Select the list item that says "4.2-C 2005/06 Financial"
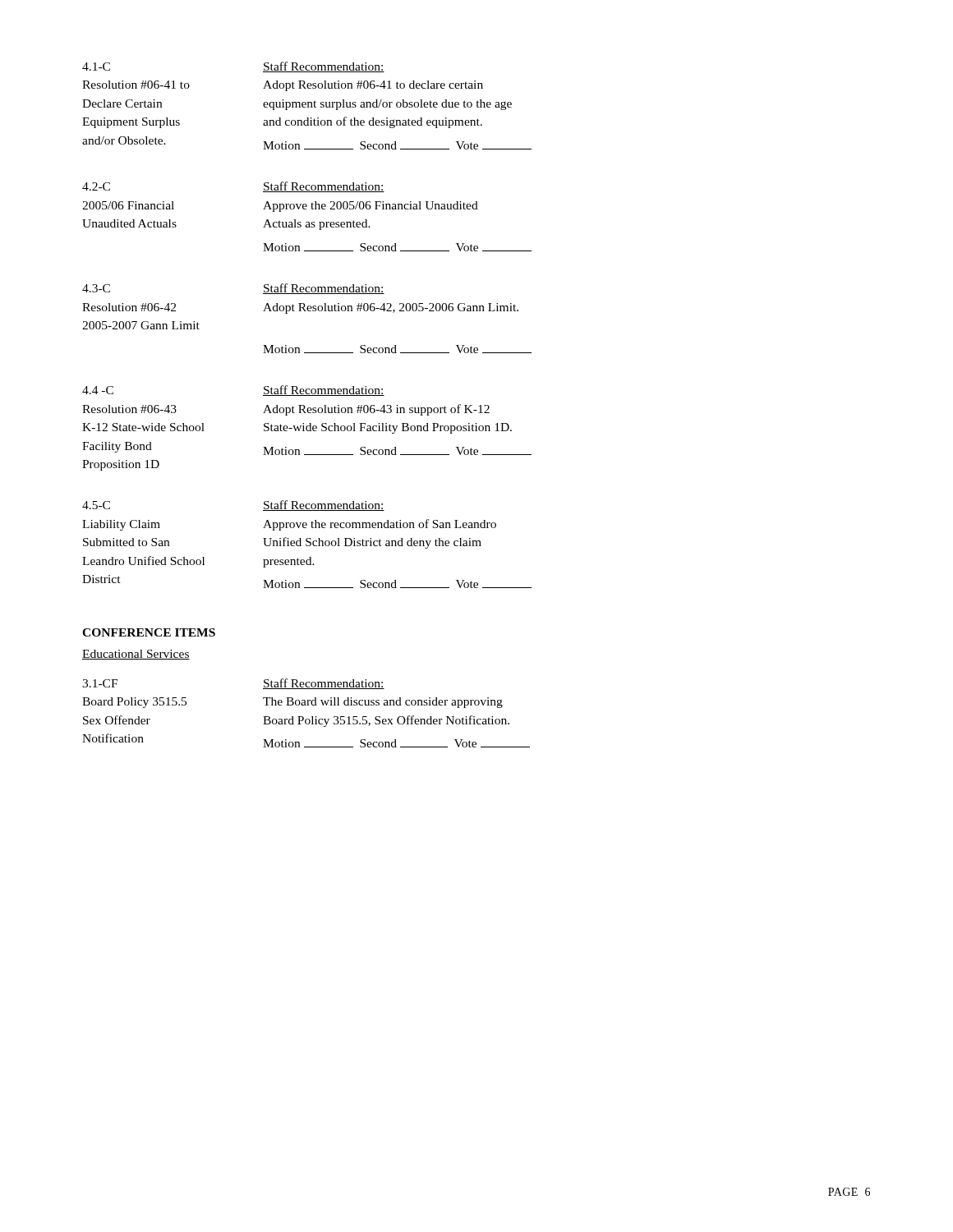 (476, 217)
